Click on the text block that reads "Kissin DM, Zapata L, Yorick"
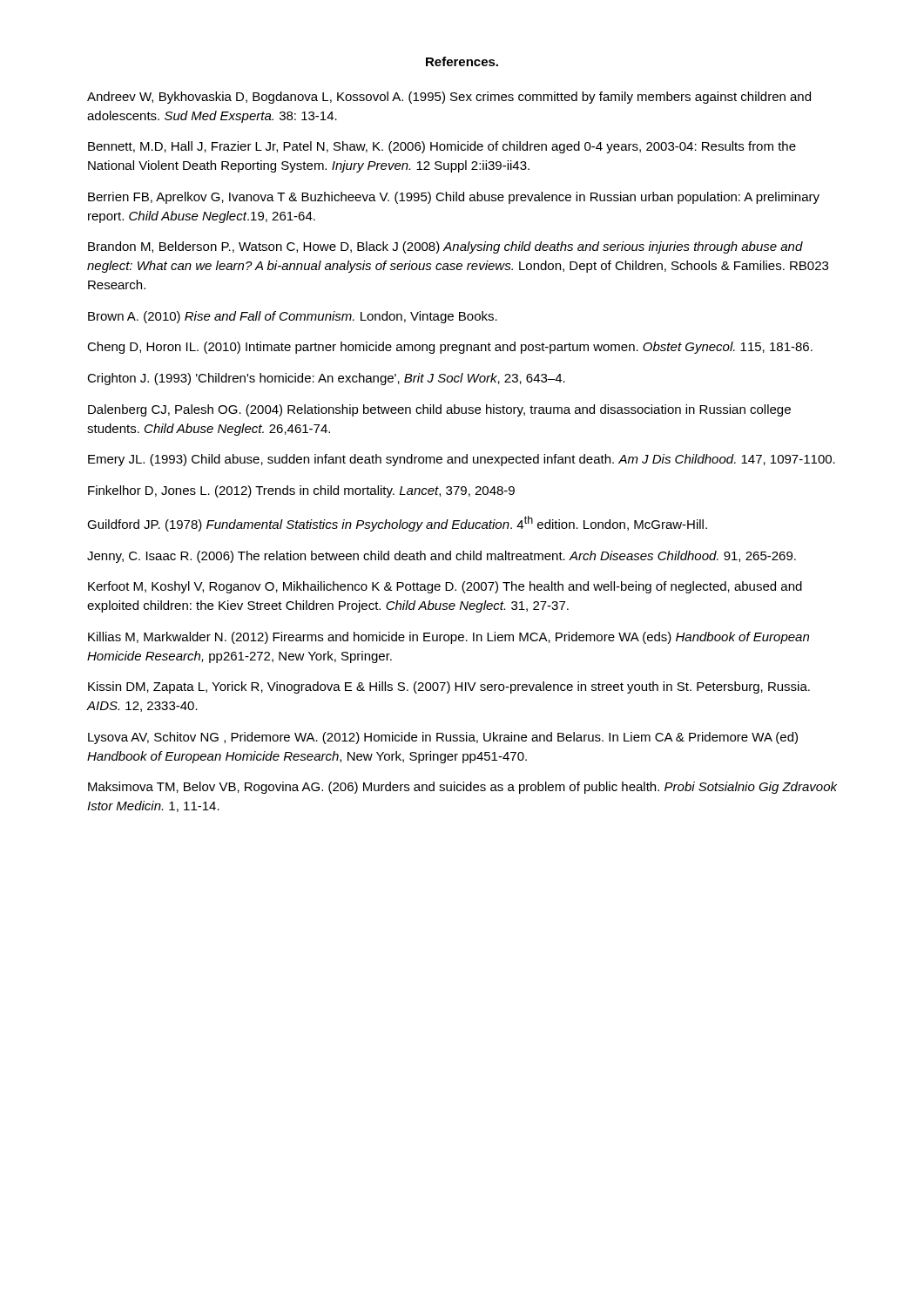 pos(449,696)
